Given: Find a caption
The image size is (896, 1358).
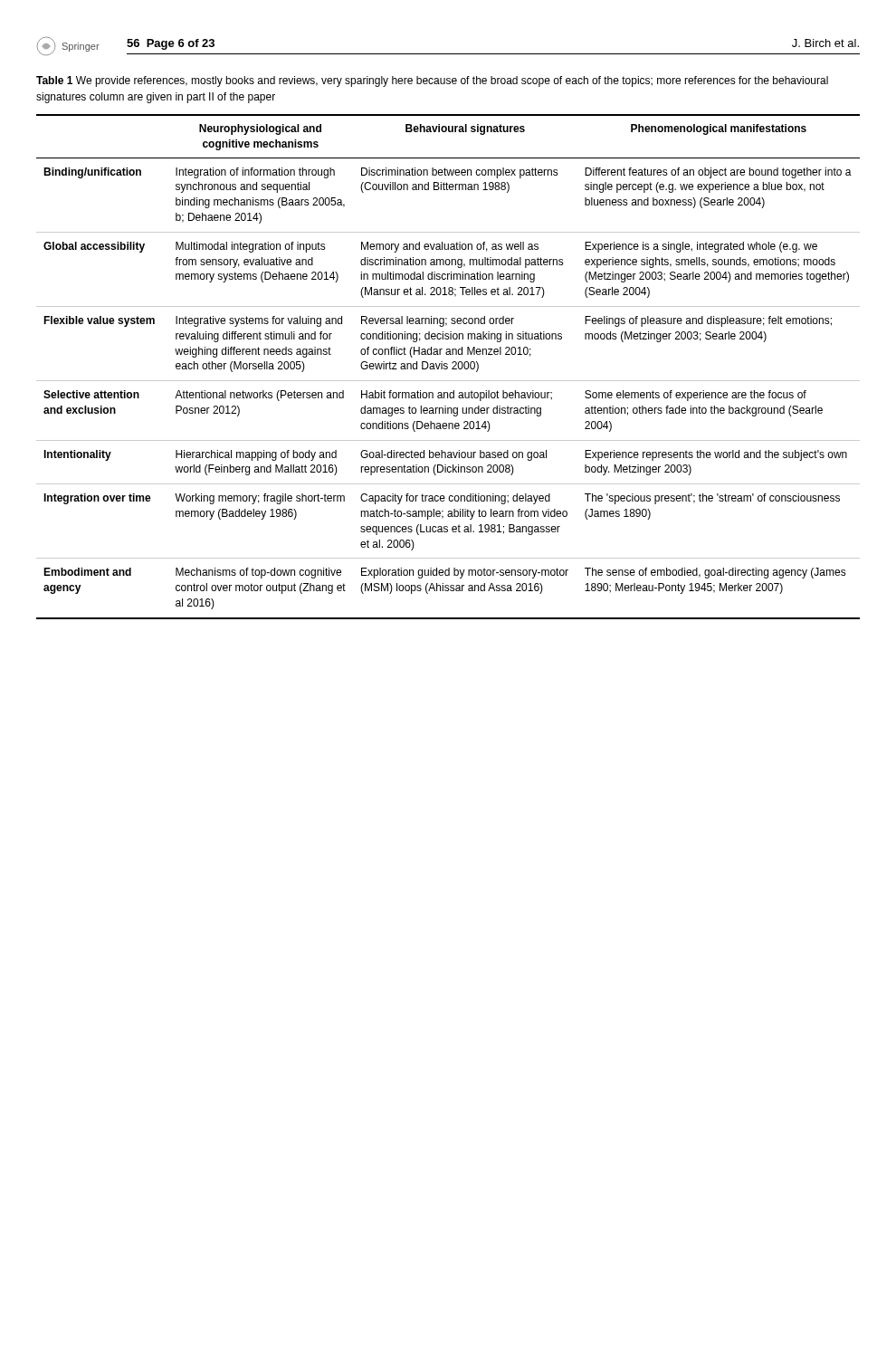Looking at the screenshot, I should pyautogui.click(x=432, y=89).
